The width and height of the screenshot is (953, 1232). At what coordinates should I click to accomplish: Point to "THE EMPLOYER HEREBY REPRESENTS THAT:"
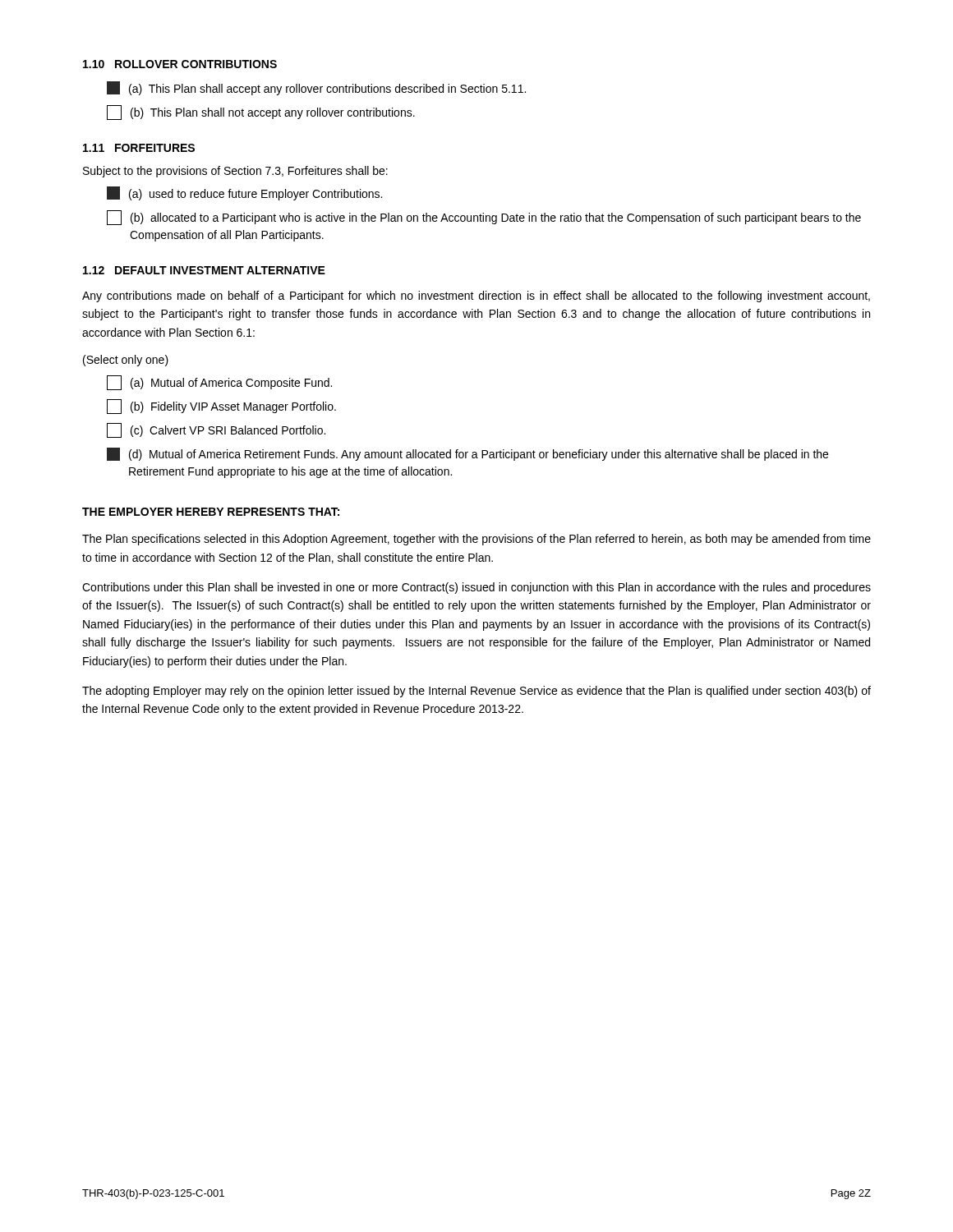(211, 512)
